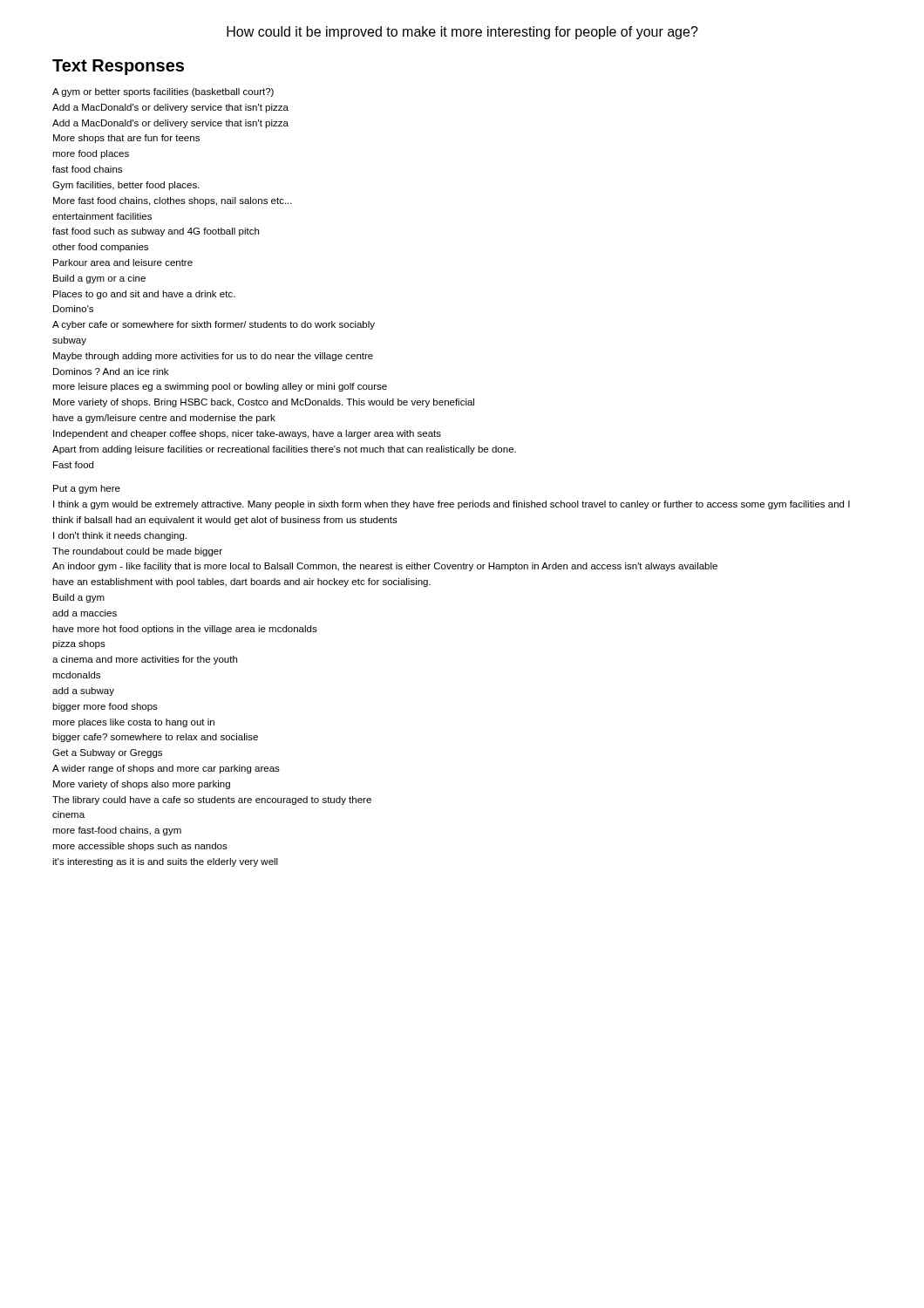The height and width of the screenshot is (1308, 924).
Task: Select the element starting "have a gym/leisure centre and"
Action: [x=164, y=418]
